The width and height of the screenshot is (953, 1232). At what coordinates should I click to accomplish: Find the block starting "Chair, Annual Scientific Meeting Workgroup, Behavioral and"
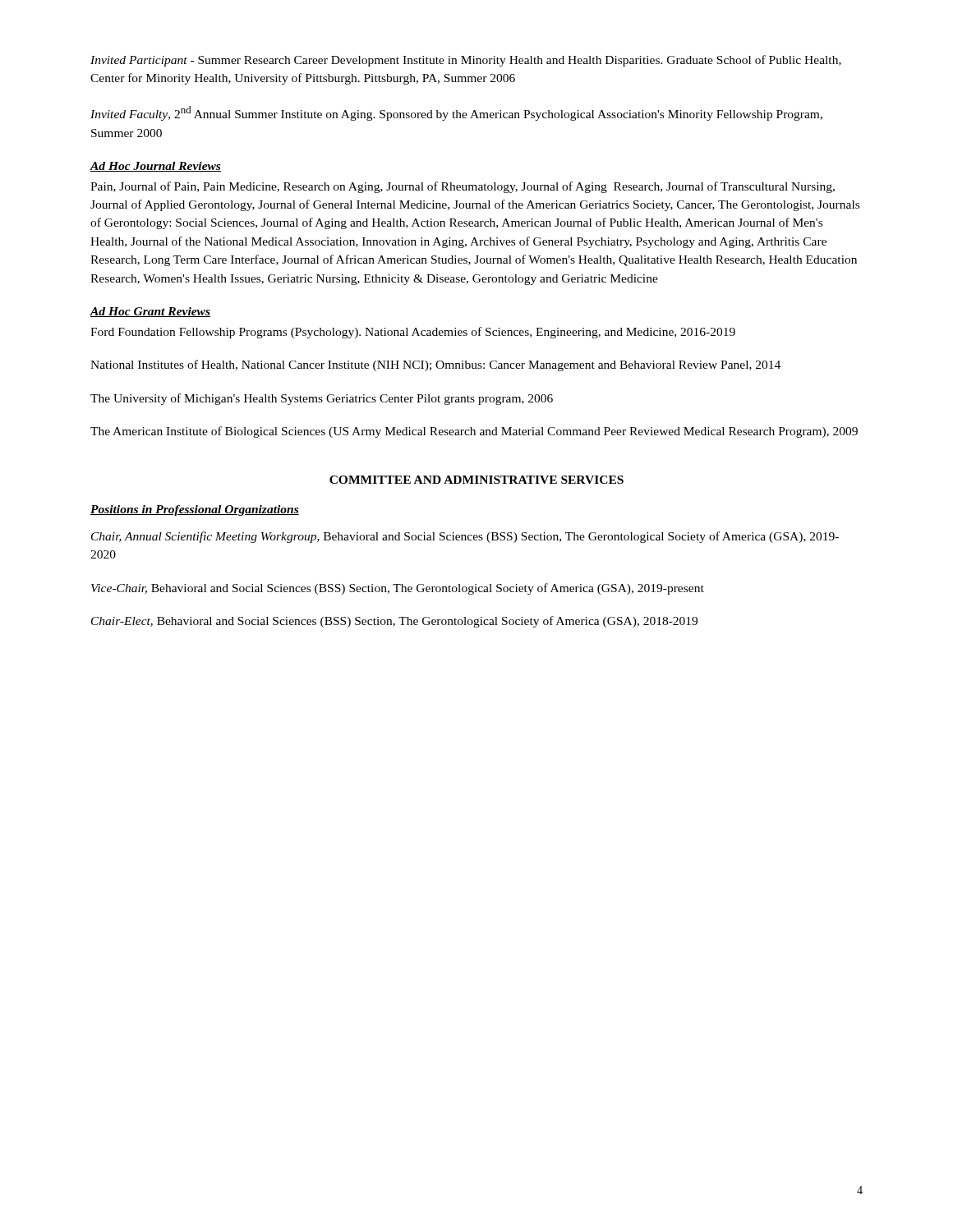465,545
